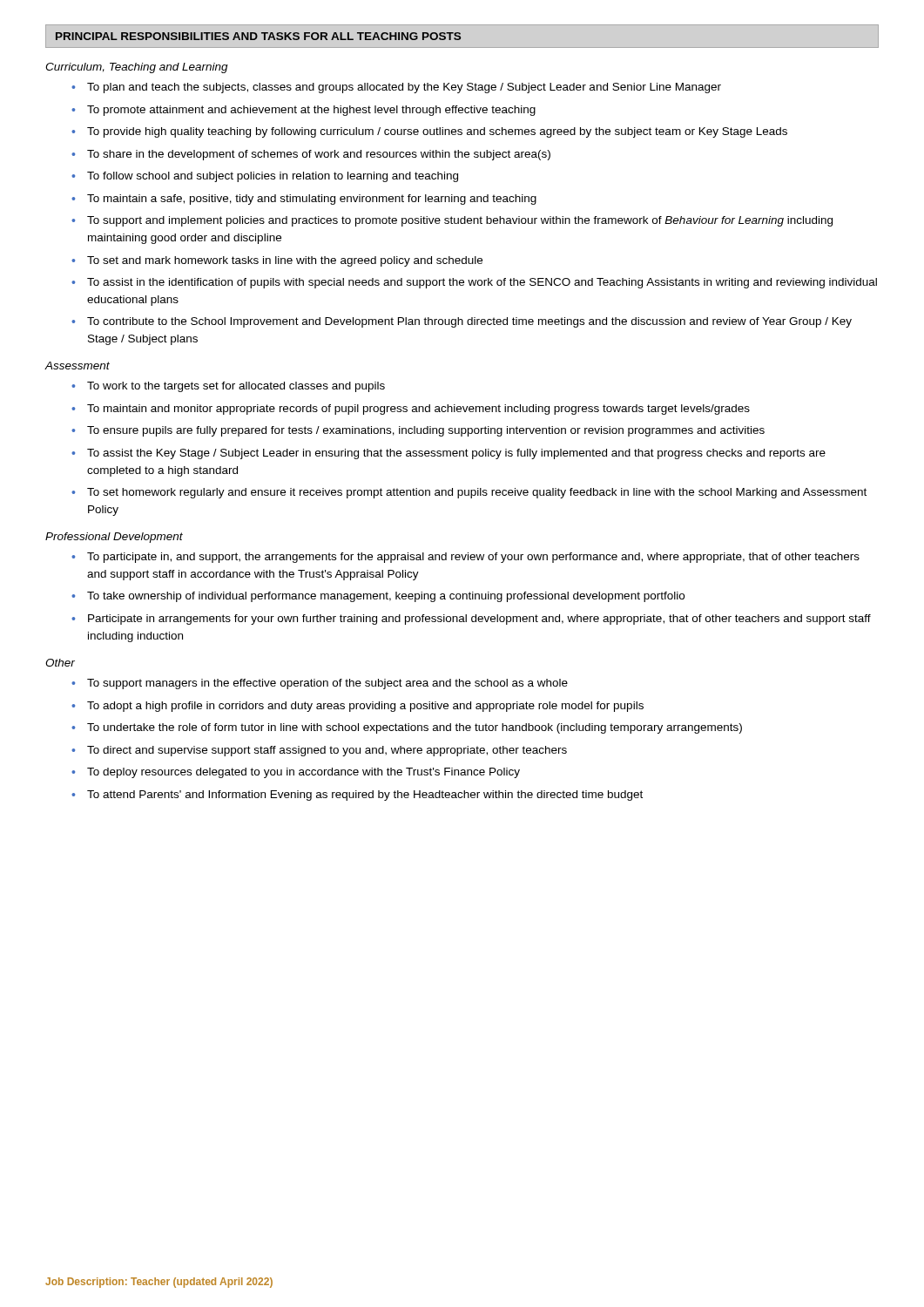Point to the block beginning "To ensure pupils"
Screen dimensions: 1307x924
pyautogui.click(x=426, y=430)
